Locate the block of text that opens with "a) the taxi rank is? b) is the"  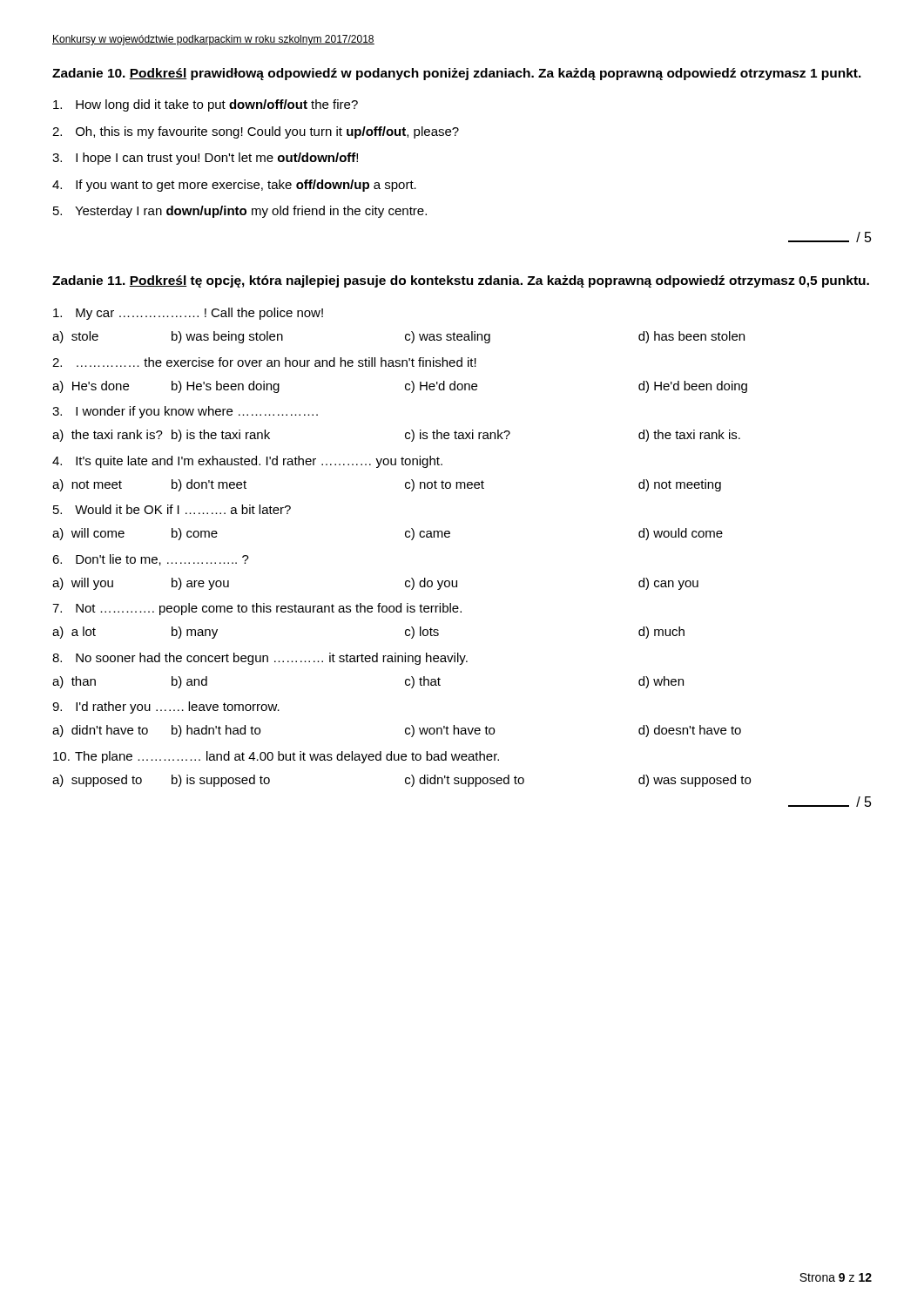pyautogui.click(x=462, y=435)
